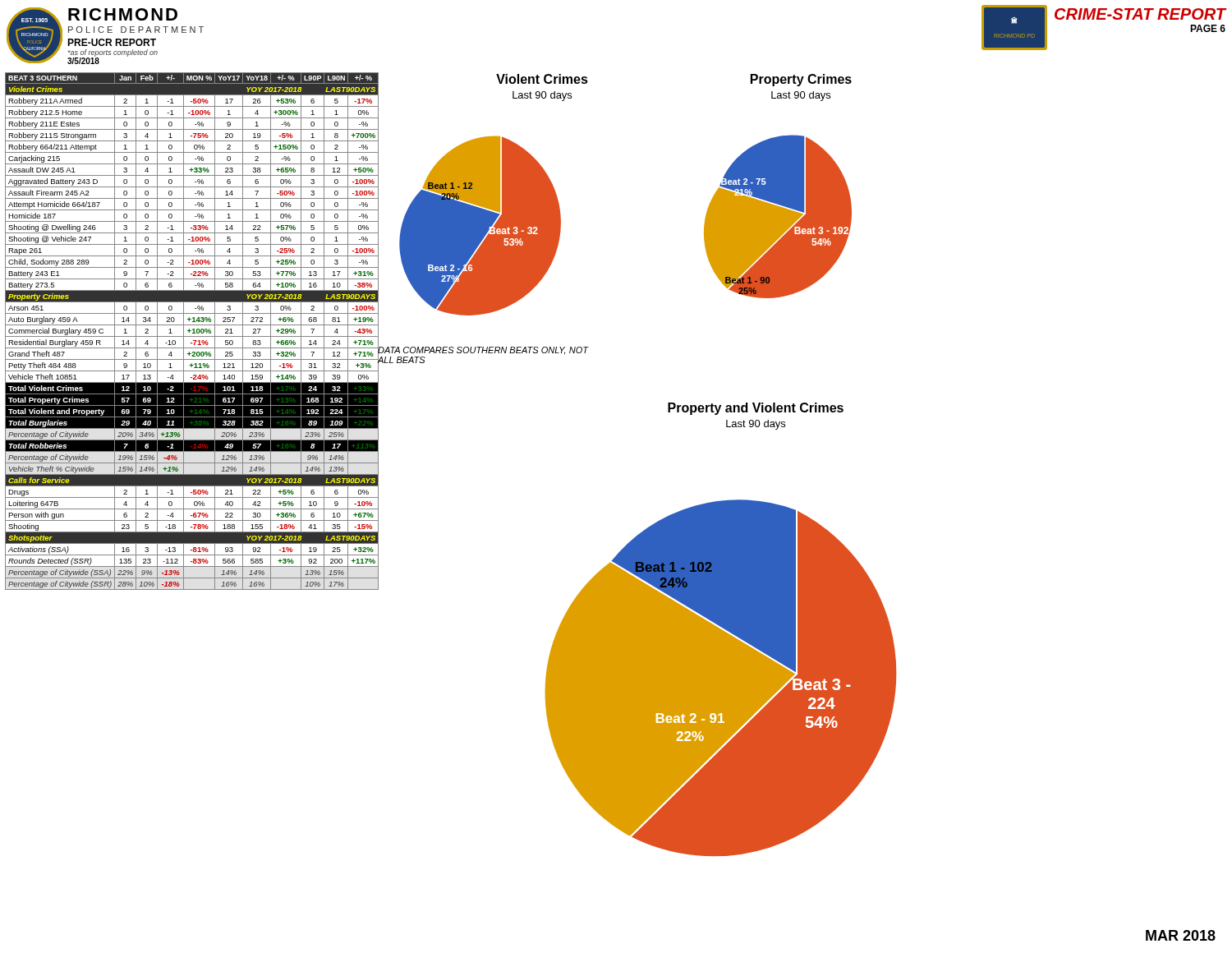Click the passage that begins "DATA COMPARES SOUTHERN BEATS ONLY, NOT ALL"
1232x953 pixels.
coord(483,355)
